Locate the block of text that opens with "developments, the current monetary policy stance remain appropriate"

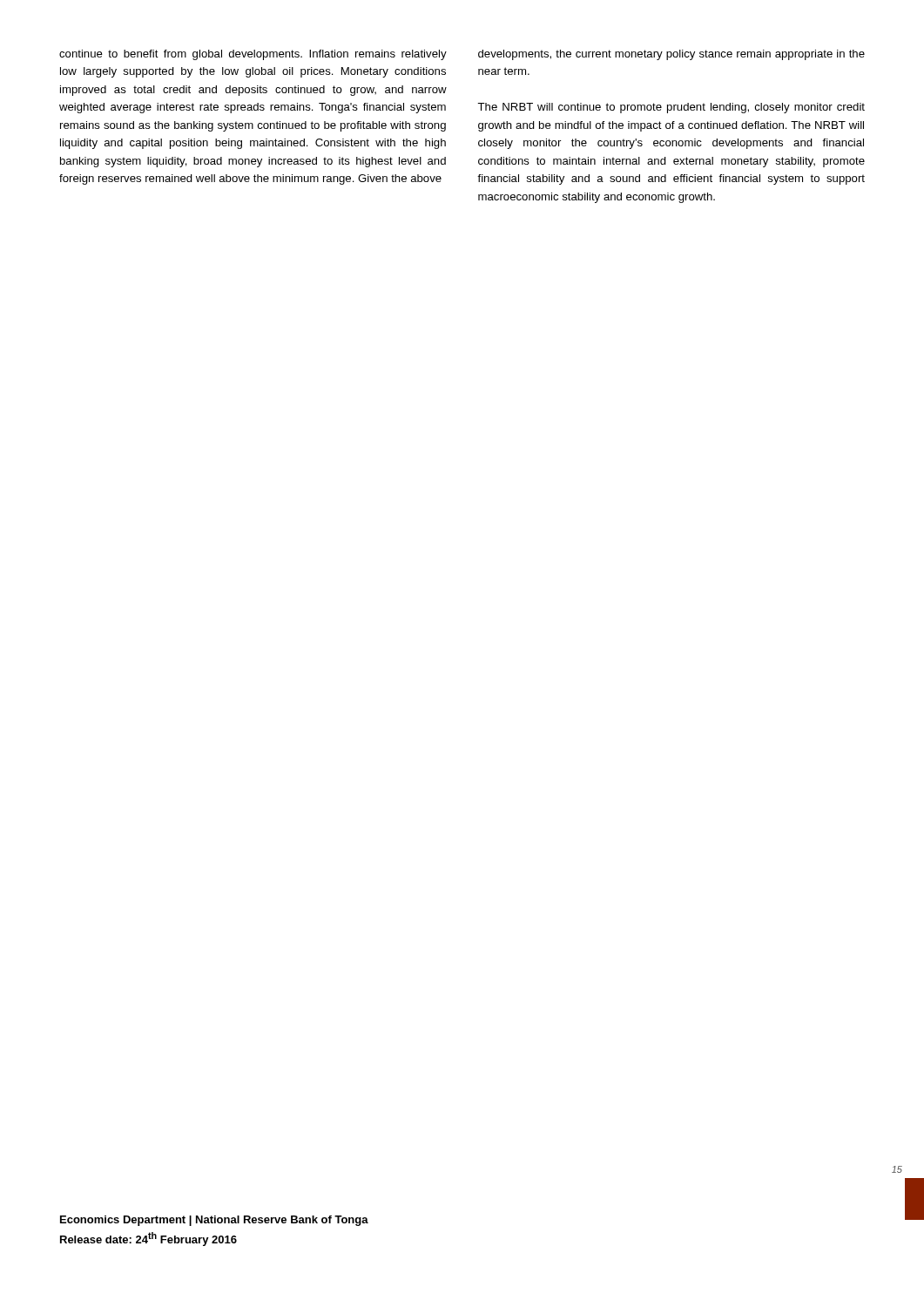[671, 125]
